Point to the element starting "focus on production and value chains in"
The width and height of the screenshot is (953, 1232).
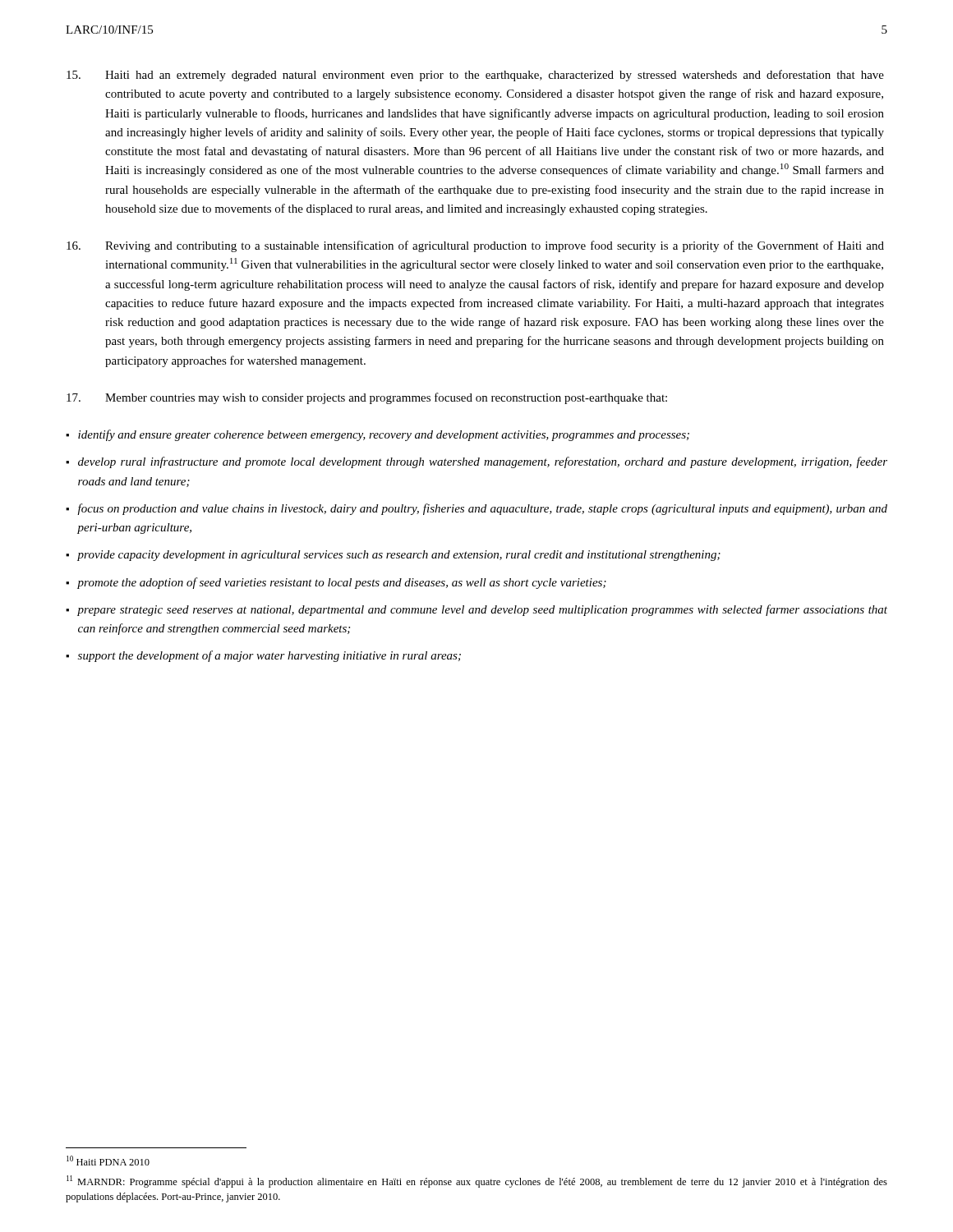click(483, 518)
